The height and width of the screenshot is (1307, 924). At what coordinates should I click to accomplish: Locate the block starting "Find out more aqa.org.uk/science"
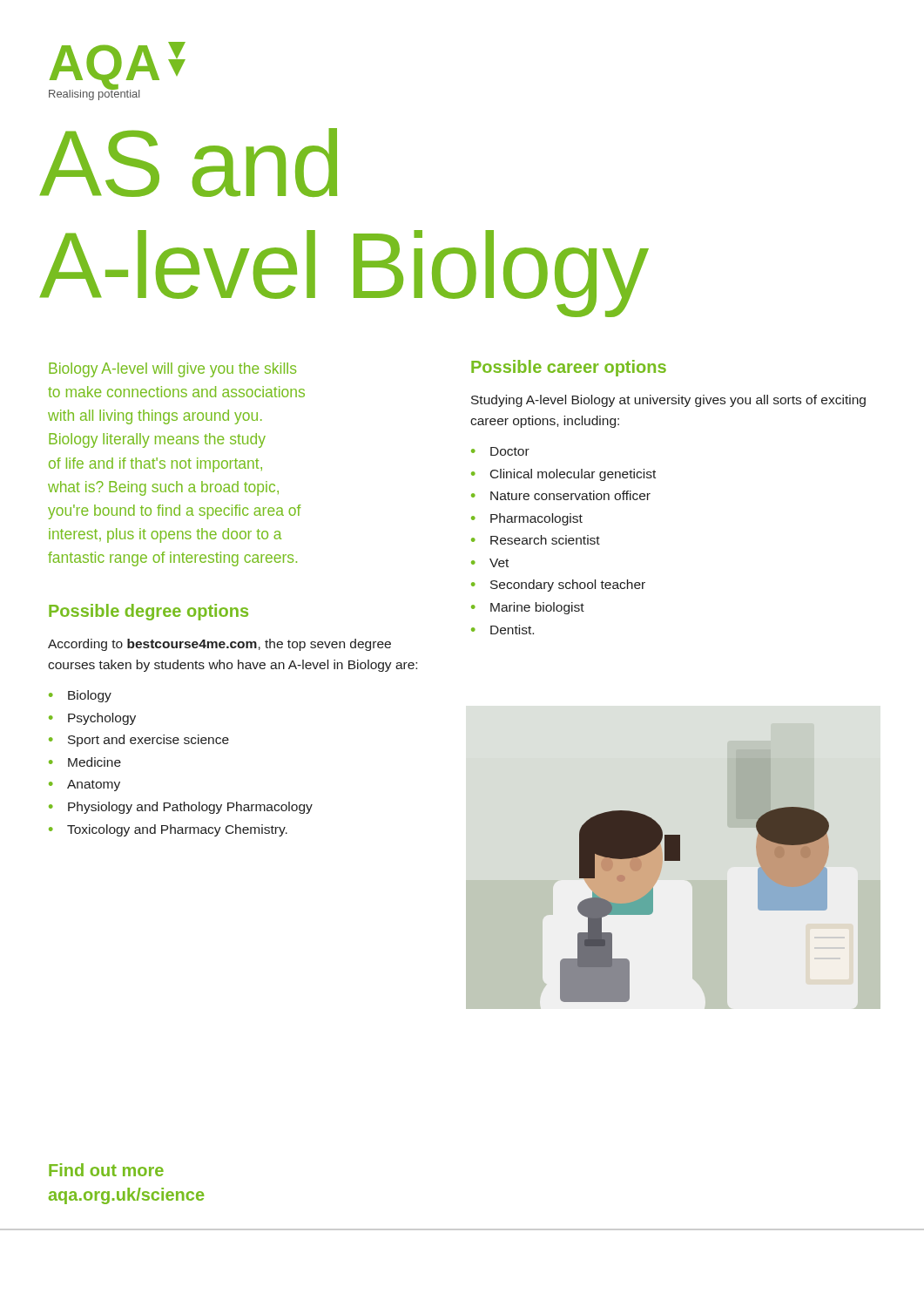126,1182
